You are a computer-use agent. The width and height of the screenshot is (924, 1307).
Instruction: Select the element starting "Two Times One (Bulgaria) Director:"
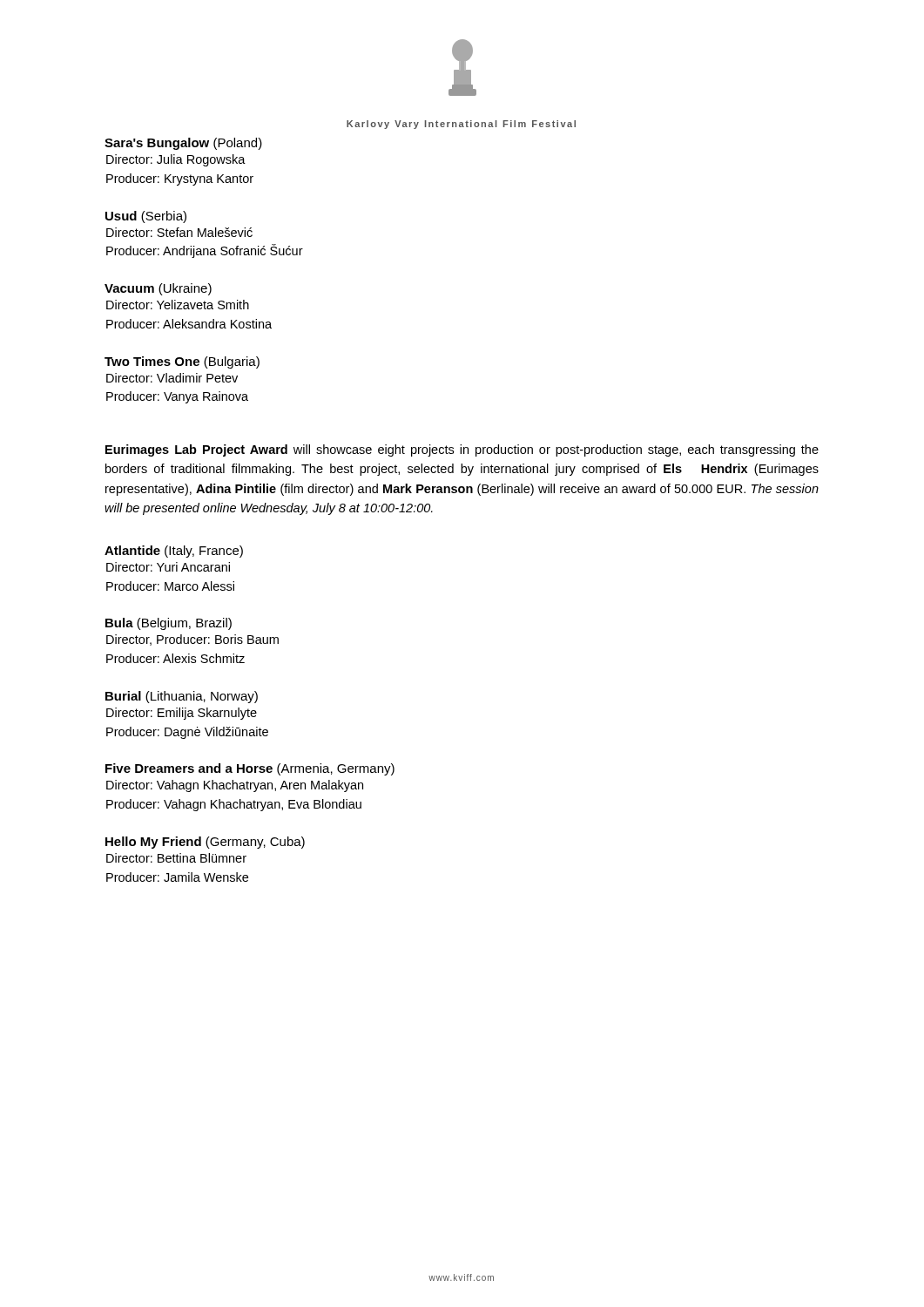click(x=182, y=362)
